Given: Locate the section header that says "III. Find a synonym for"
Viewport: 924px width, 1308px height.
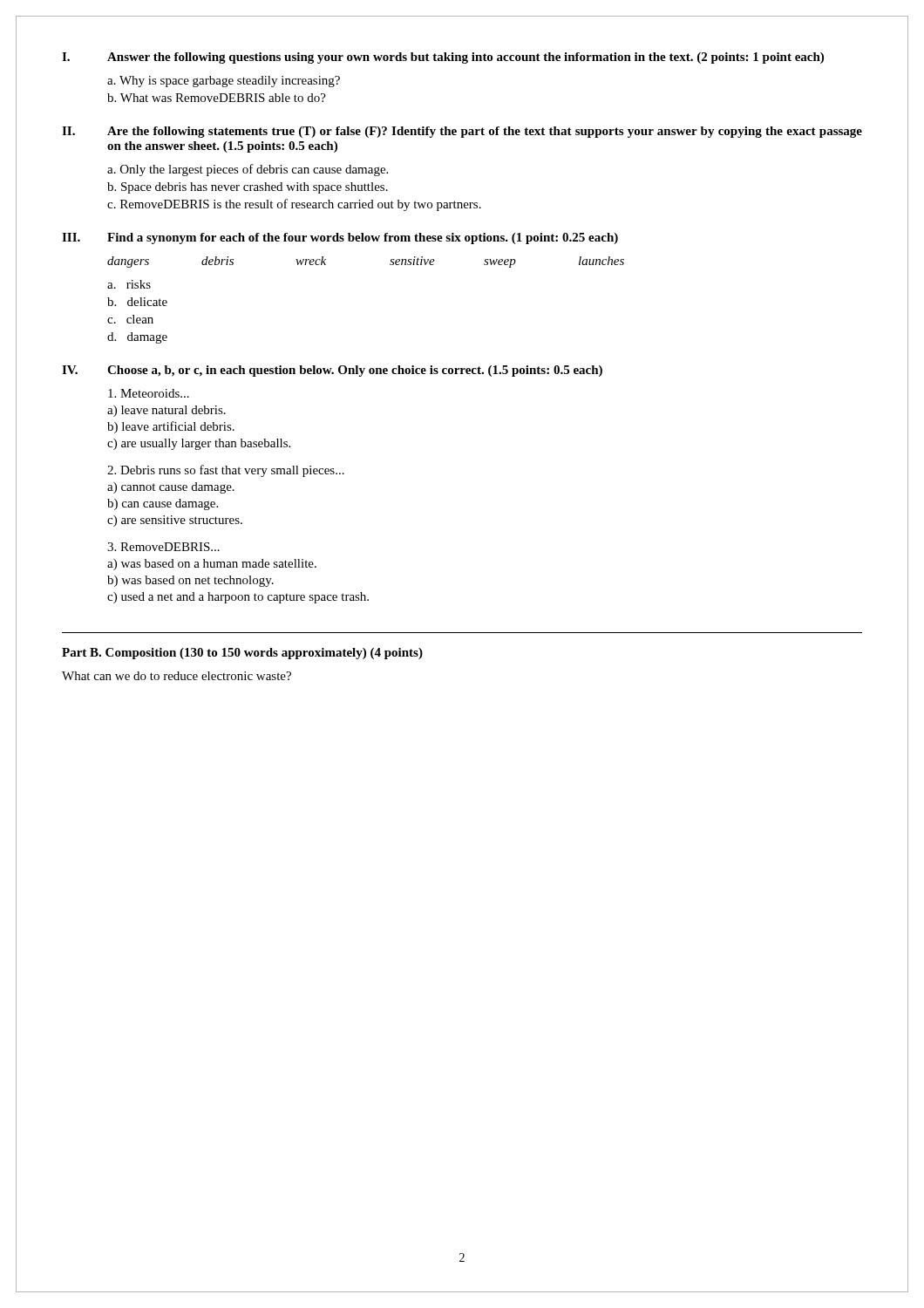Looking at the screenshot, I should [340, 238].
